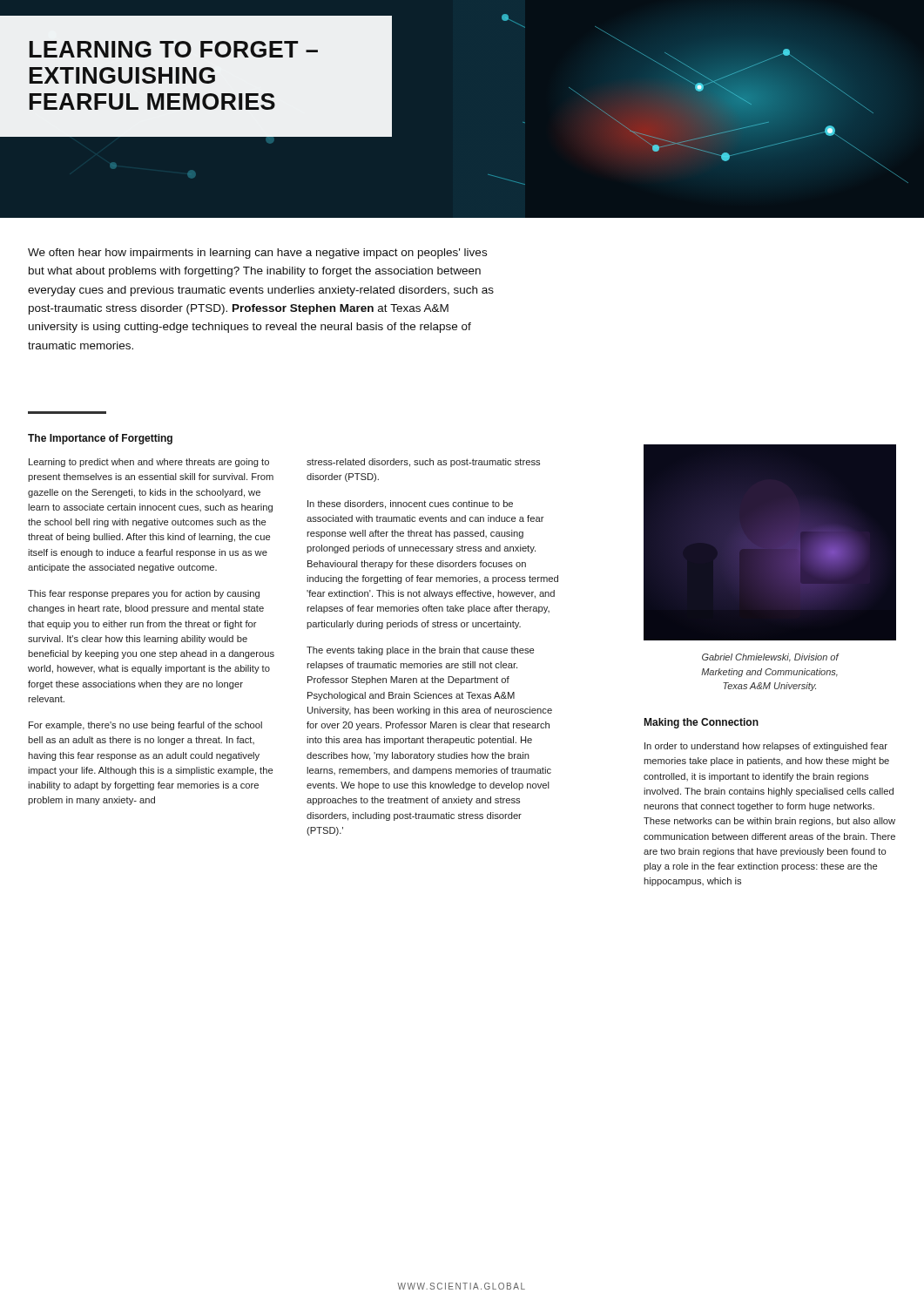Navigate to the block starting "Learning to predict when and where"

tap(154, 631)
